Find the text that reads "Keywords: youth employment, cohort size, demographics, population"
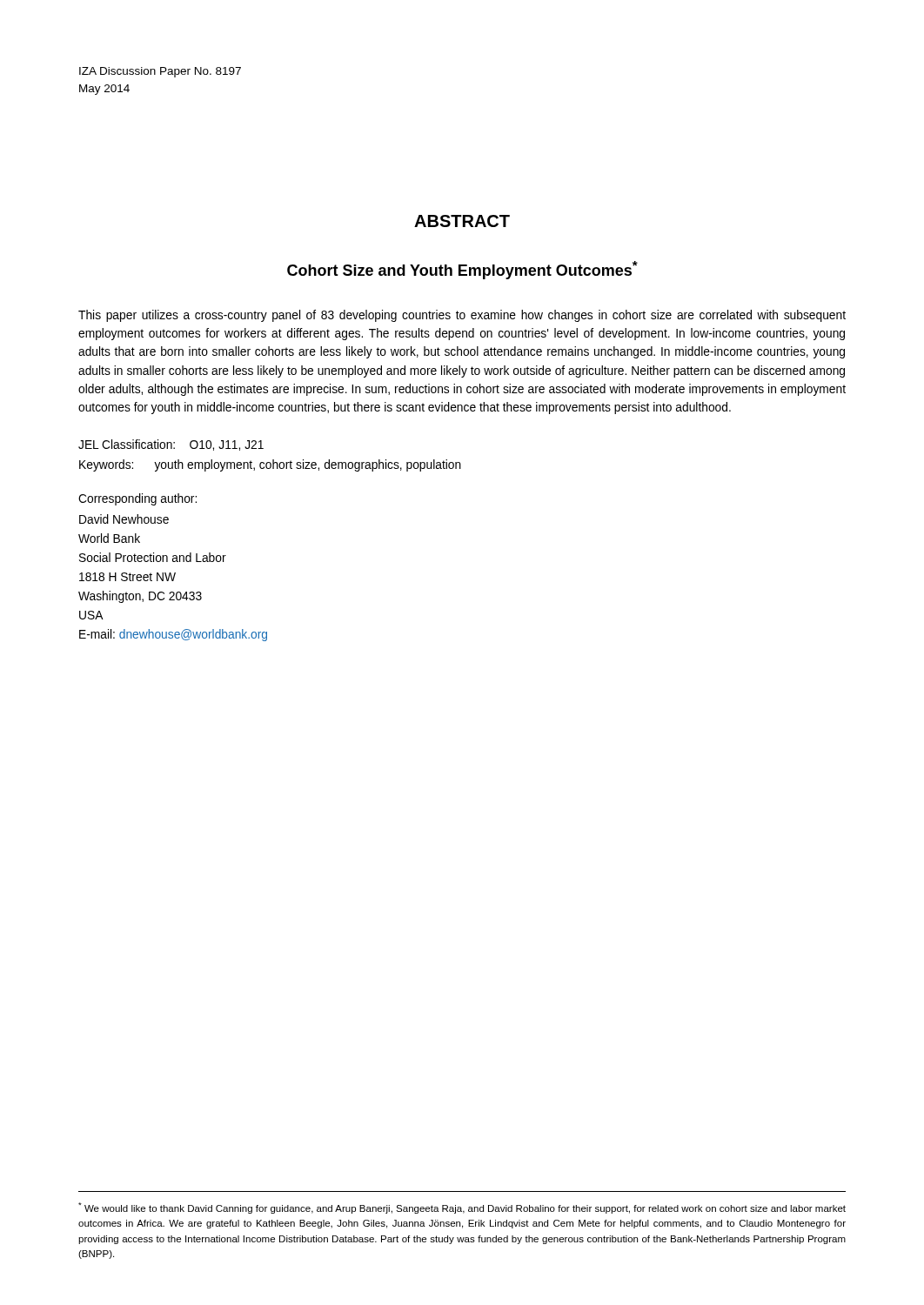The height and width of the screenshot is (1305, 924). 270,465
